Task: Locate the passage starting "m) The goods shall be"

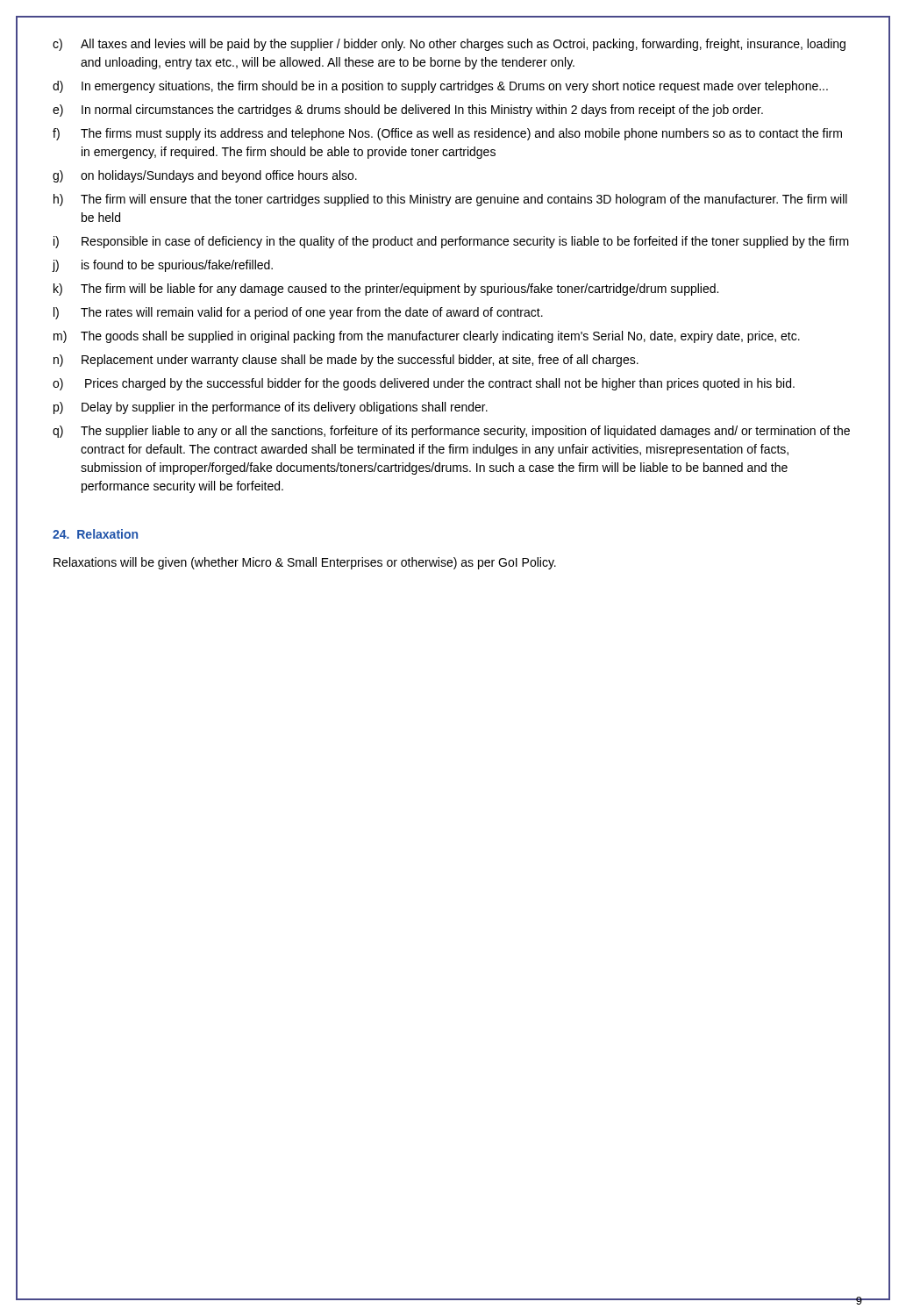Action: (453, 337)
